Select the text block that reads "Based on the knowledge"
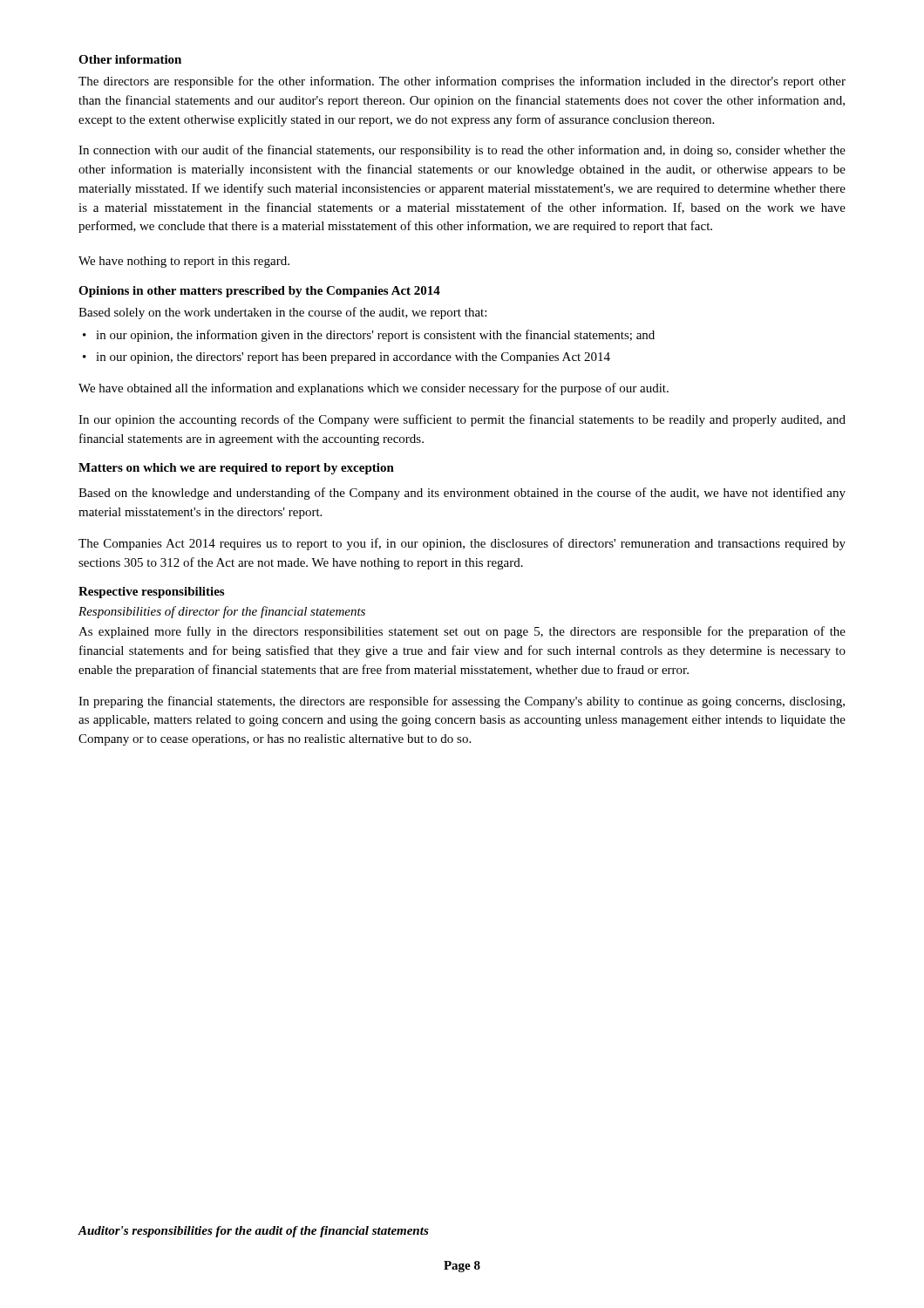Viewport: 924px width, 1308px height. click(x=462, y=502)
